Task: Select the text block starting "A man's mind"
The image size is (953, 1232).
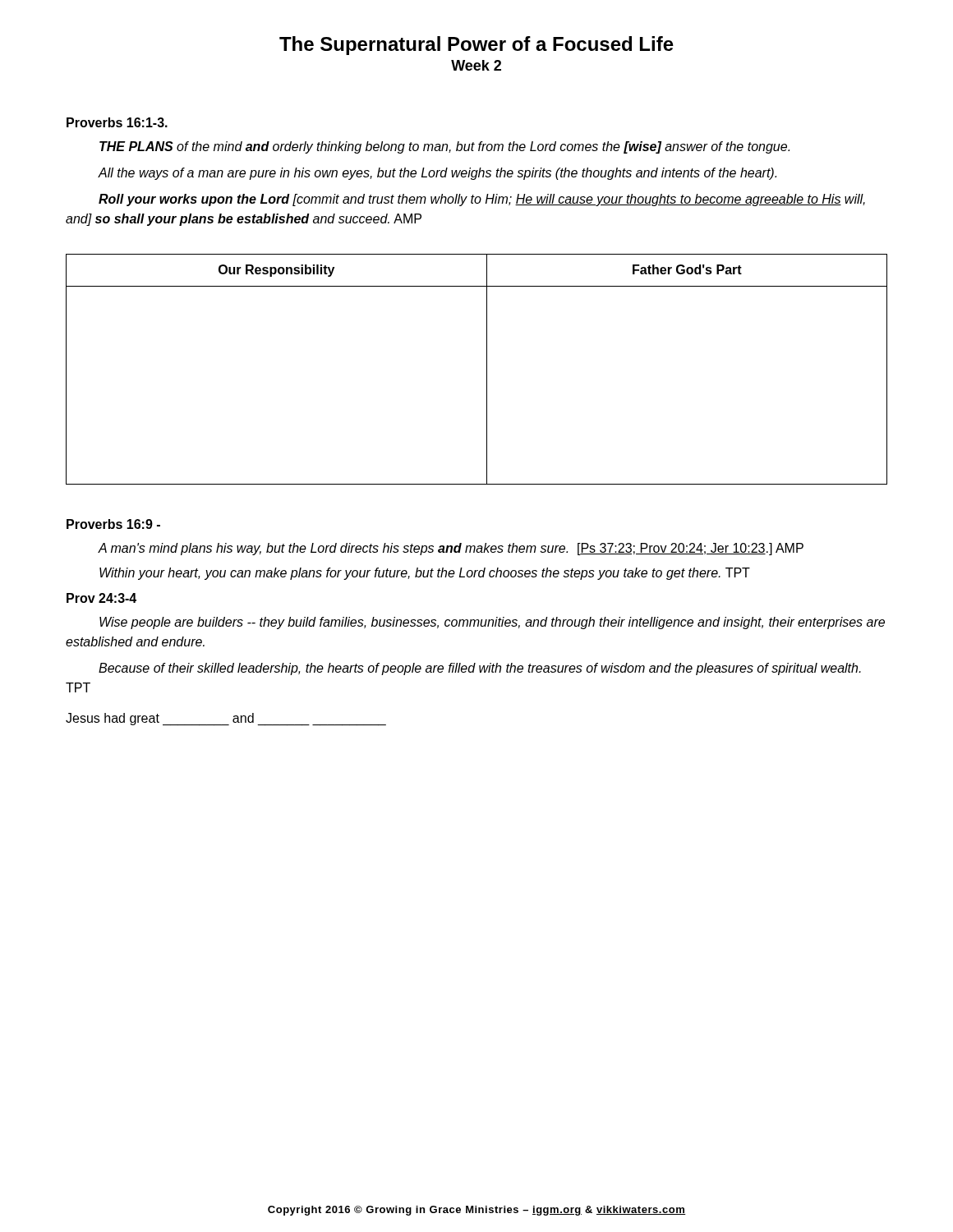Action: [x=476, y=561]
